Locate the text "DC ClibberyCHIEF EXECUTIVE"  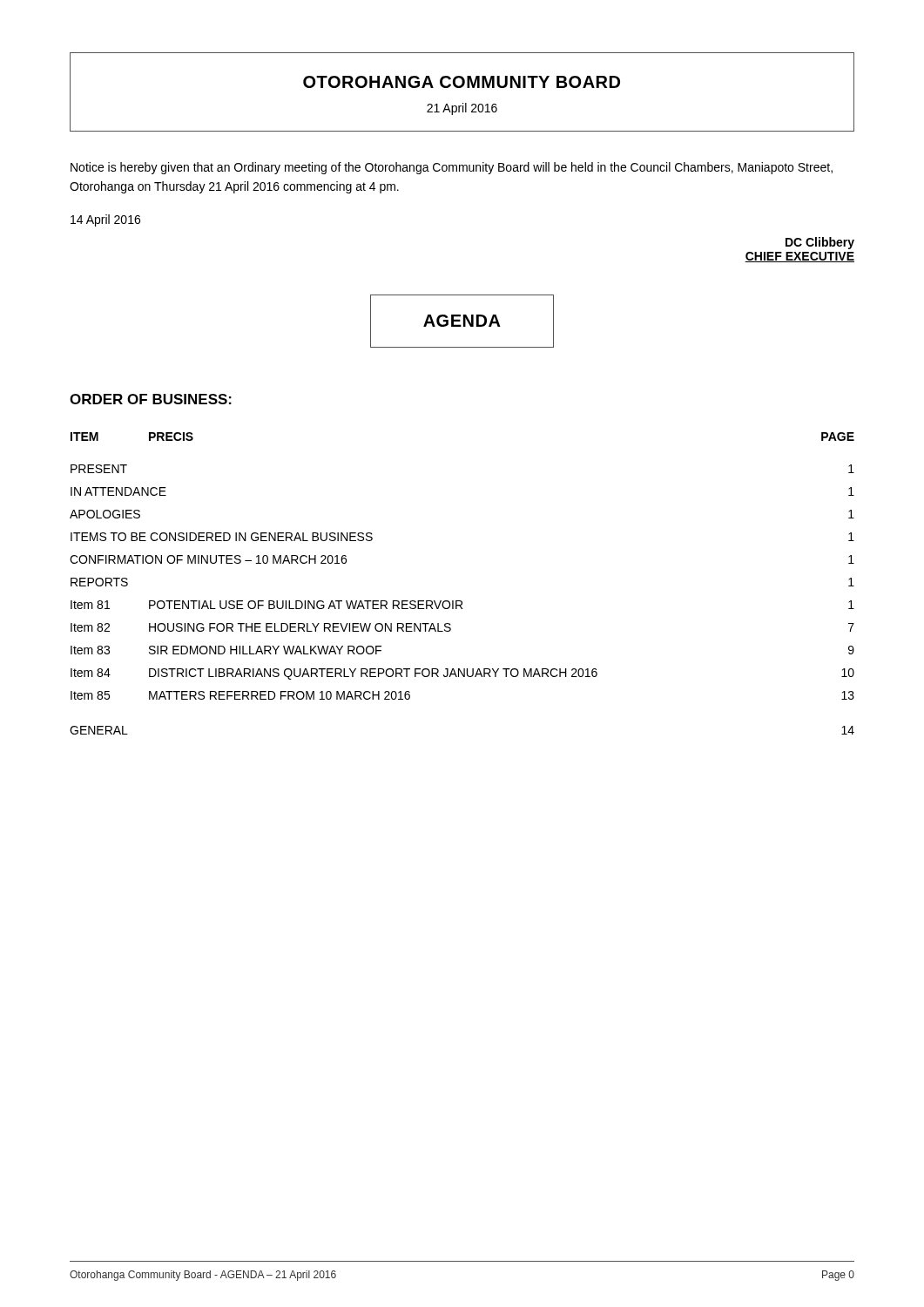coord(800,249)
